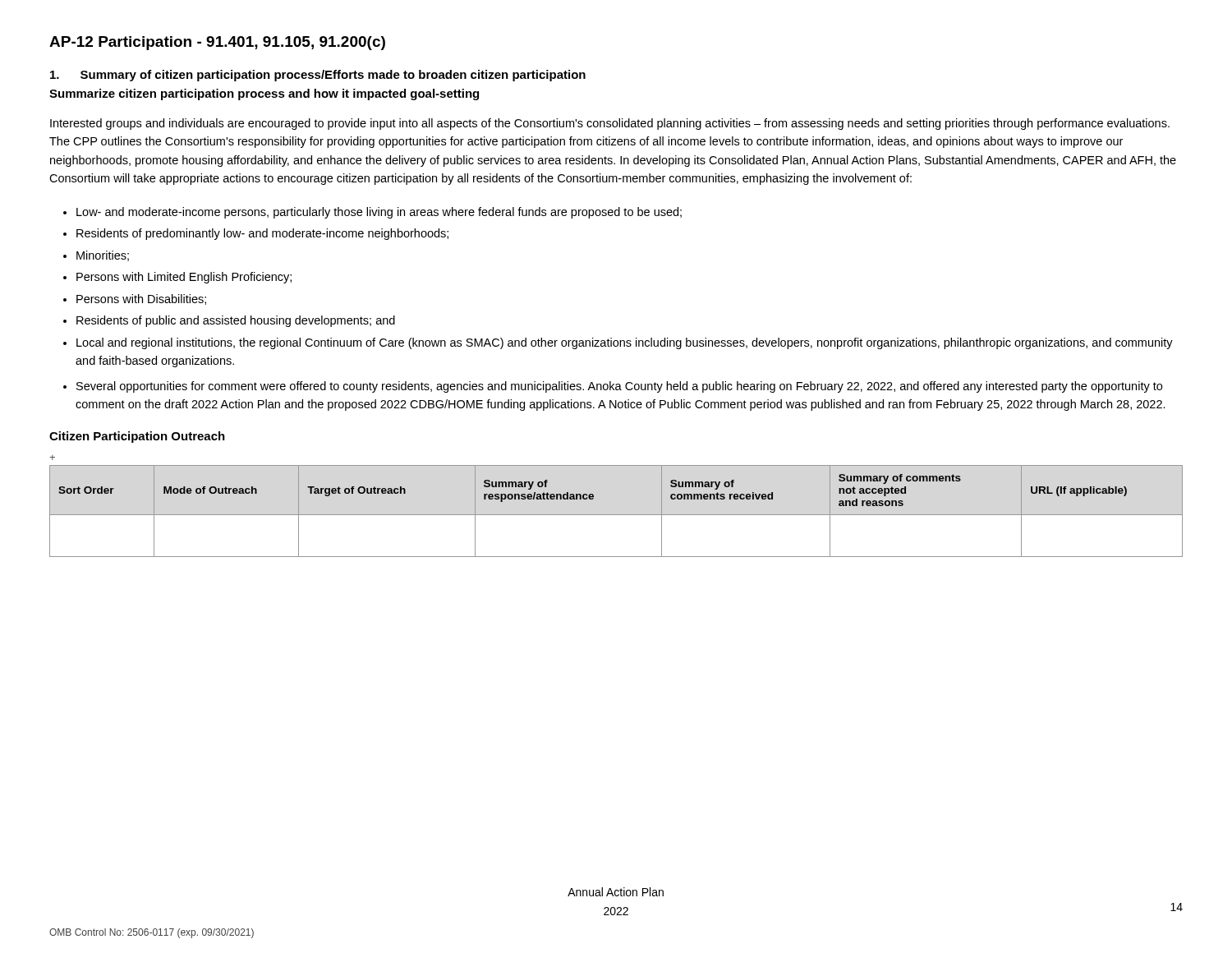Locate the block starting "Persons with Disabilities;"
This screenshot has height=953, width=1232.
point(141,299)
